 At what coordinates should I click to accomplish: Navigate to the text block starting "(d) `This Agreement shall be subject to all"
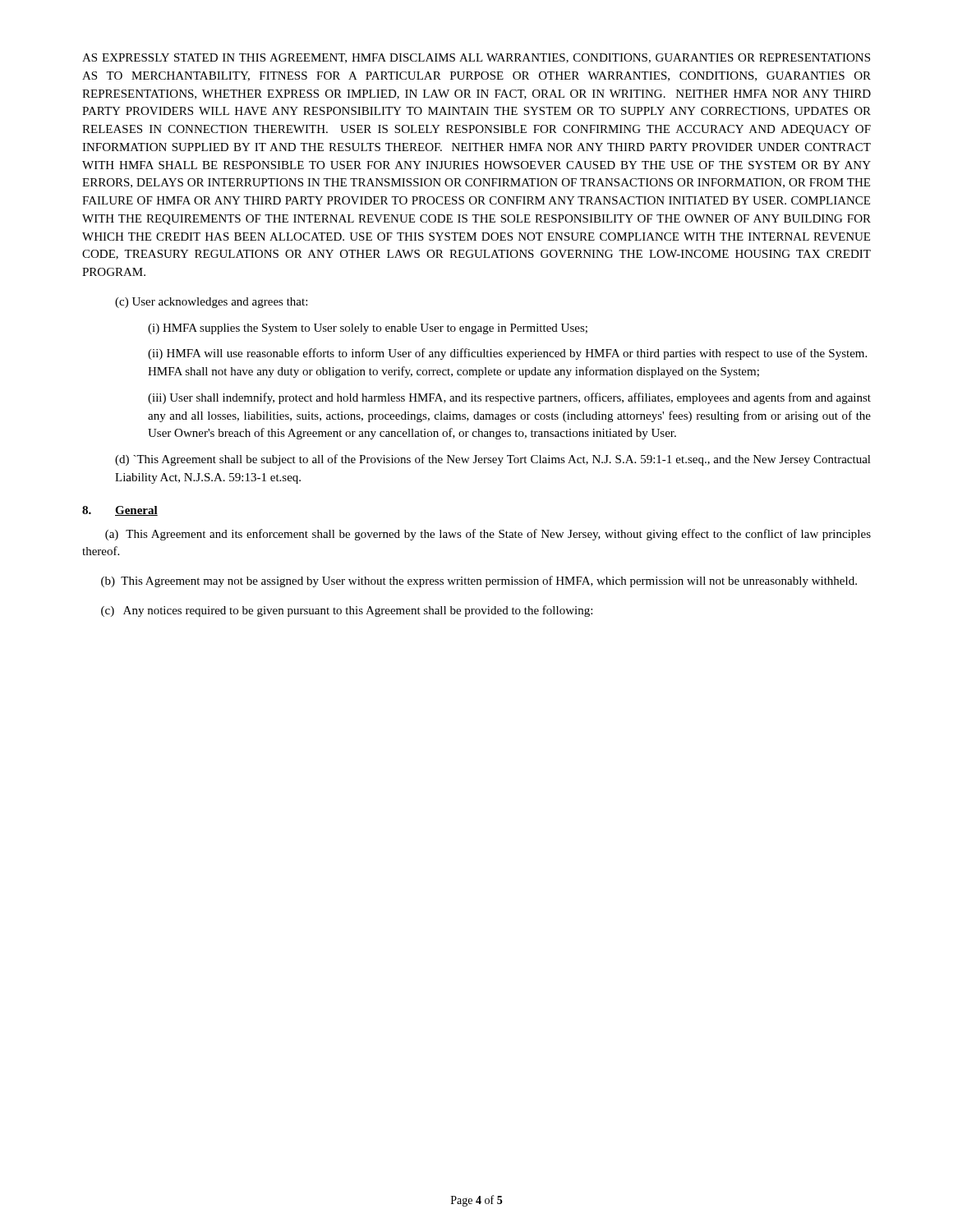pos(493,468)
